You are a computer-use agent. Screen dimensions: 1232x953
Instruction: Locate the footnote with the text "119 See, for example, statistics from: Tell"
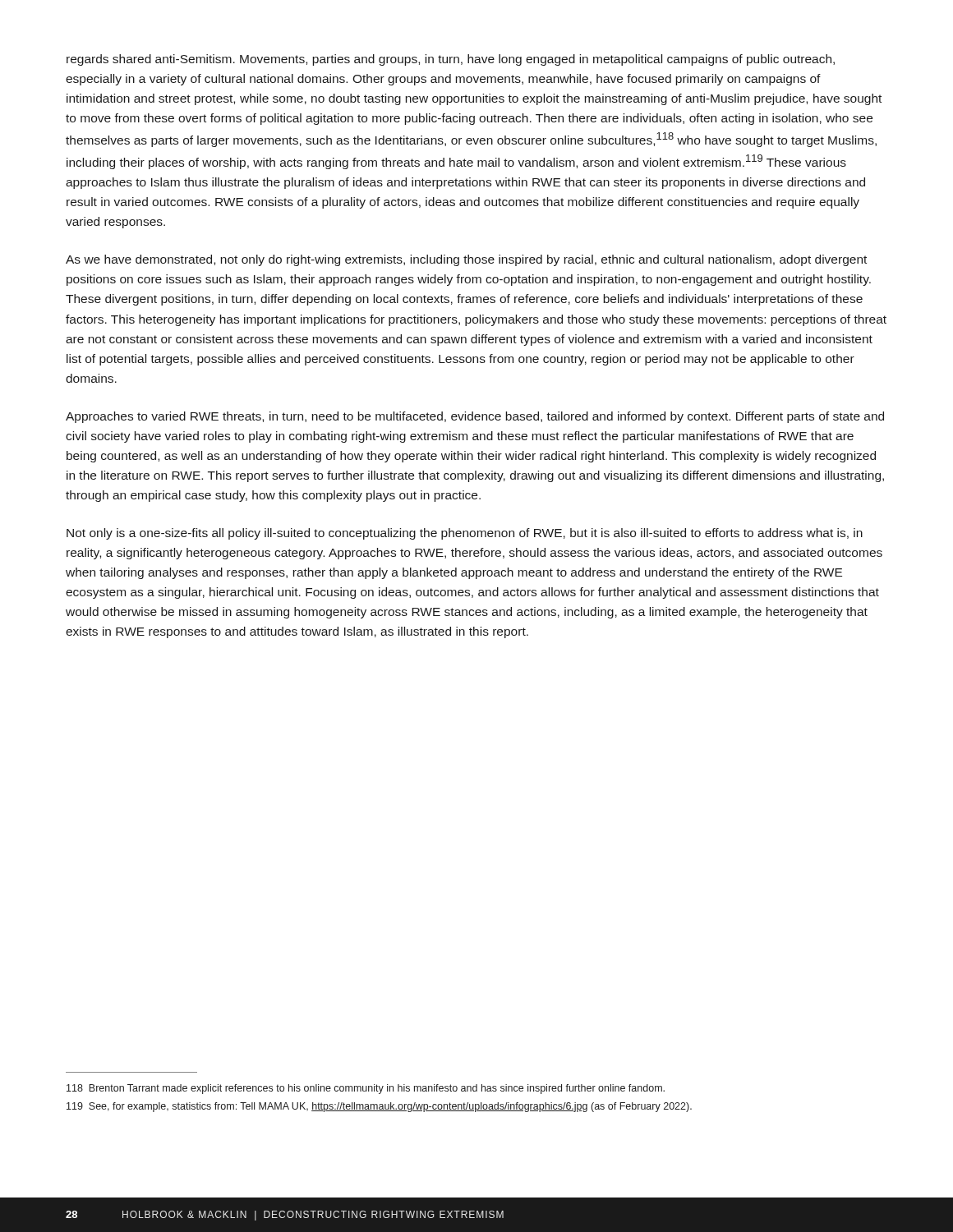click(379, 1106)
